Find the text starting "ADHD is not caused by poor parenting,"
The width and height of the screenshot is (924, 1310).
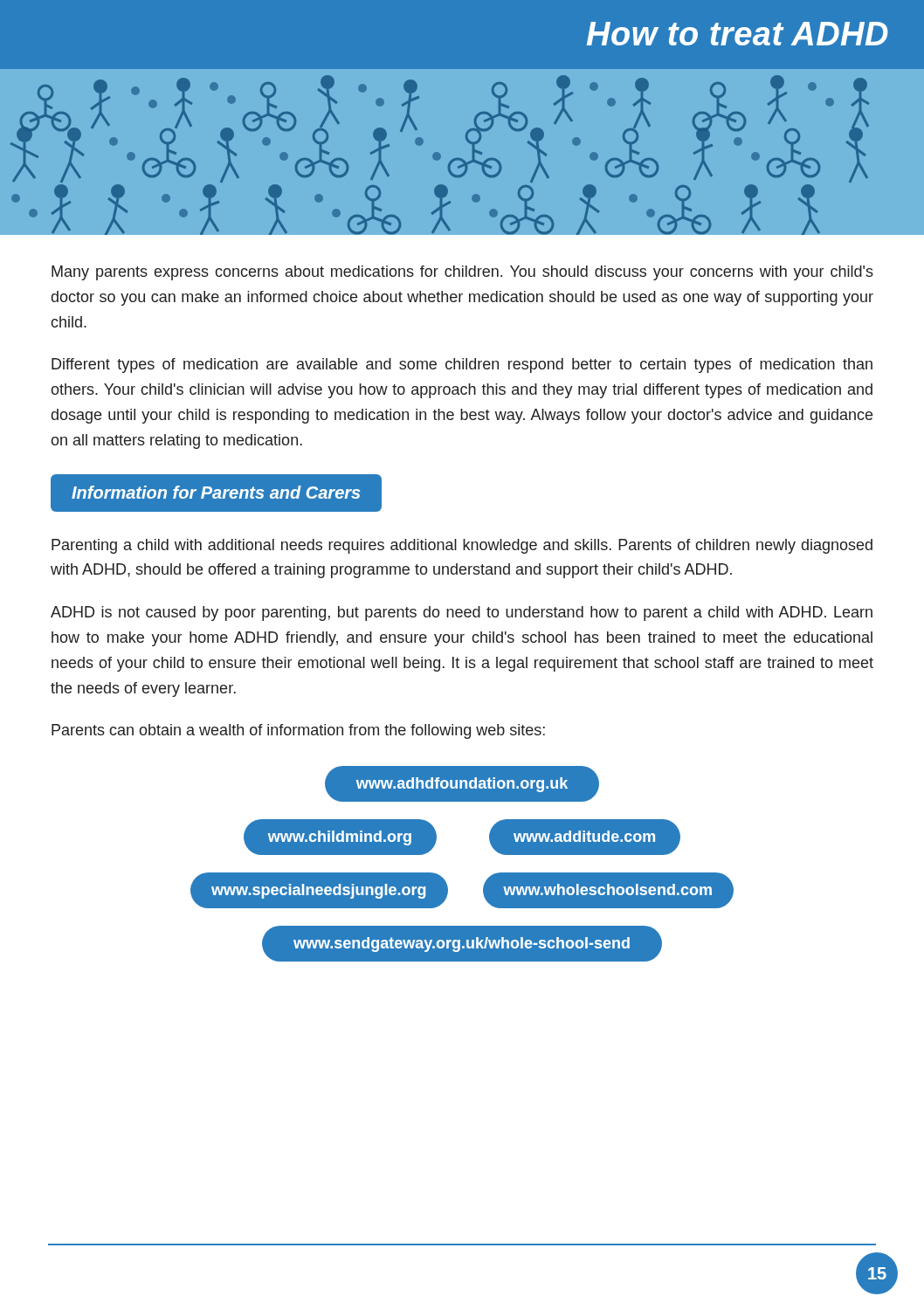point(462,650)
